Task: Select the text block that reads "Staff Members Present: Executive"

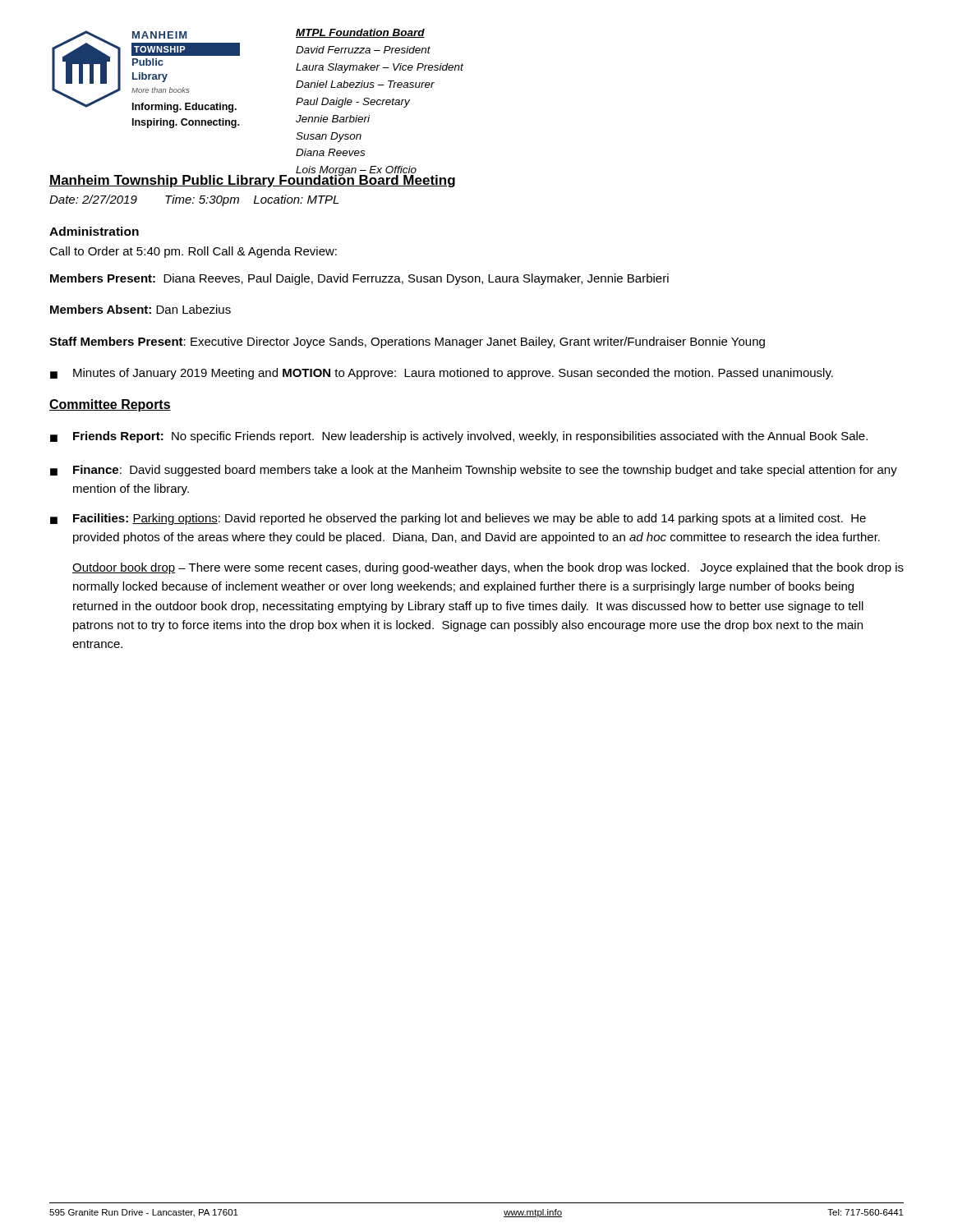Action: [x=407, y=341]
